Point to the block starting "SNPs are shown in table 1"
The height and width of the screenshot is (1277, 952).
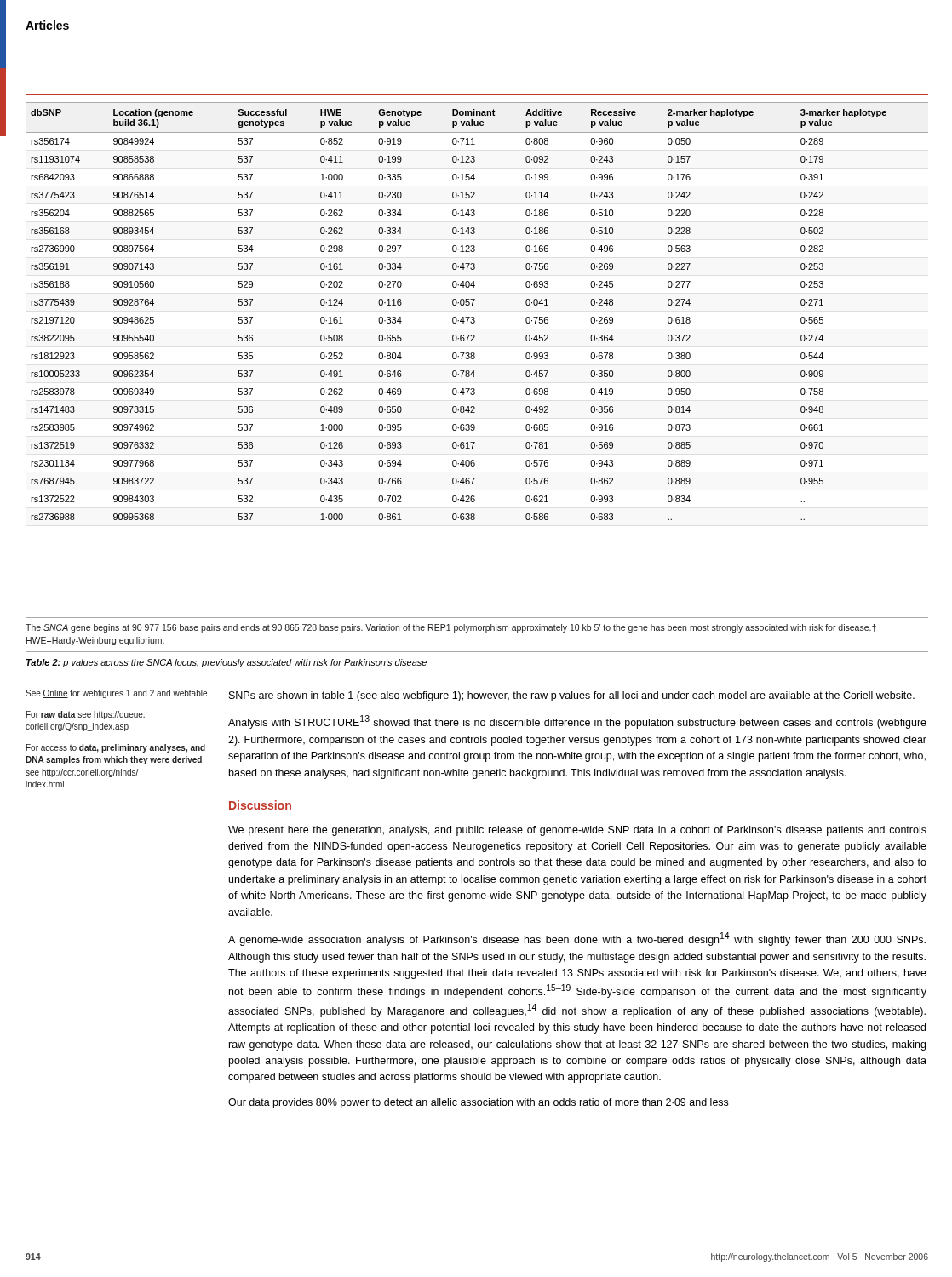tap(572, 696)
